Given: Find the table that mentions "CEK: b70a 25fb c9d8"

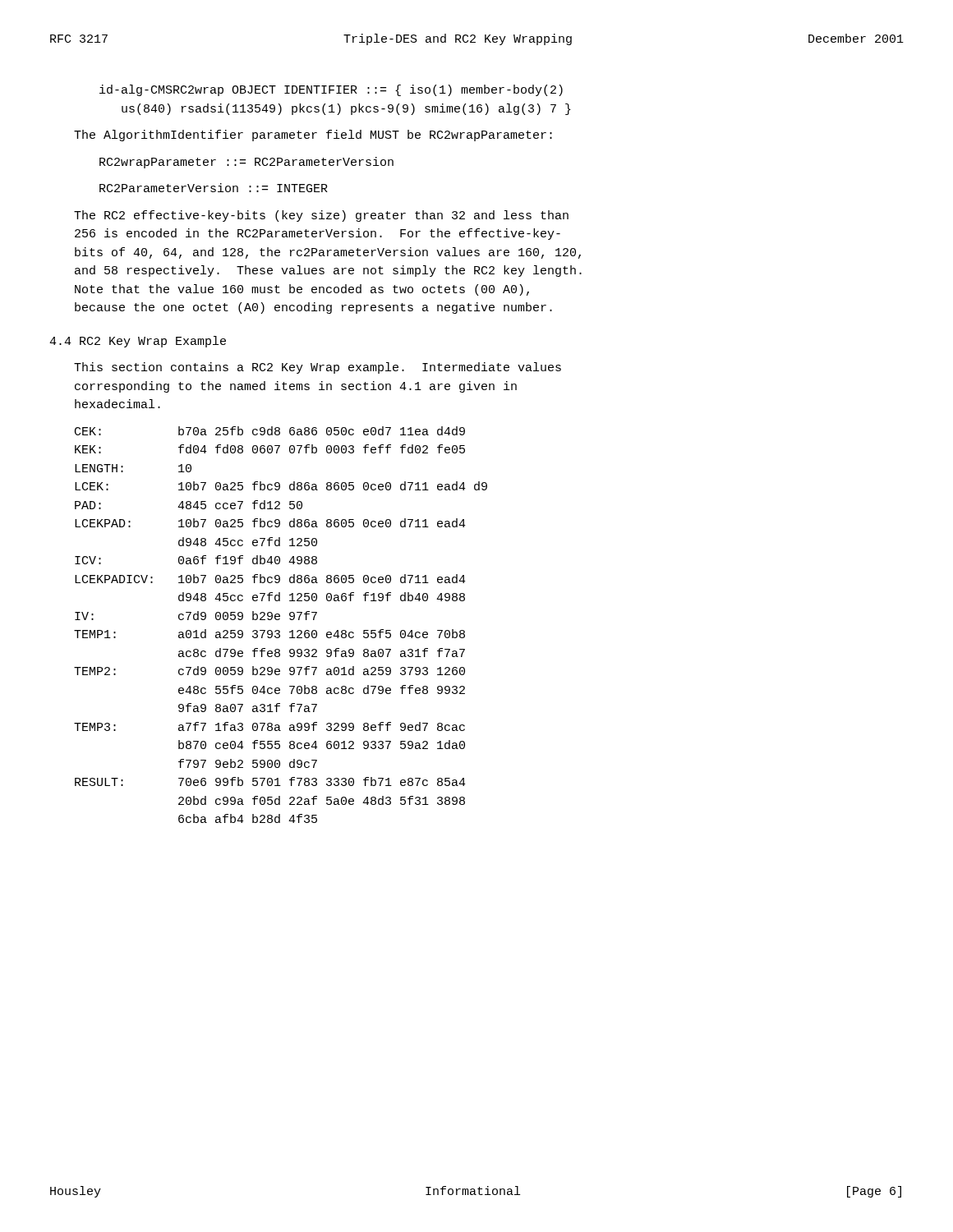Looking at the screenshot, I should point(489,627).
